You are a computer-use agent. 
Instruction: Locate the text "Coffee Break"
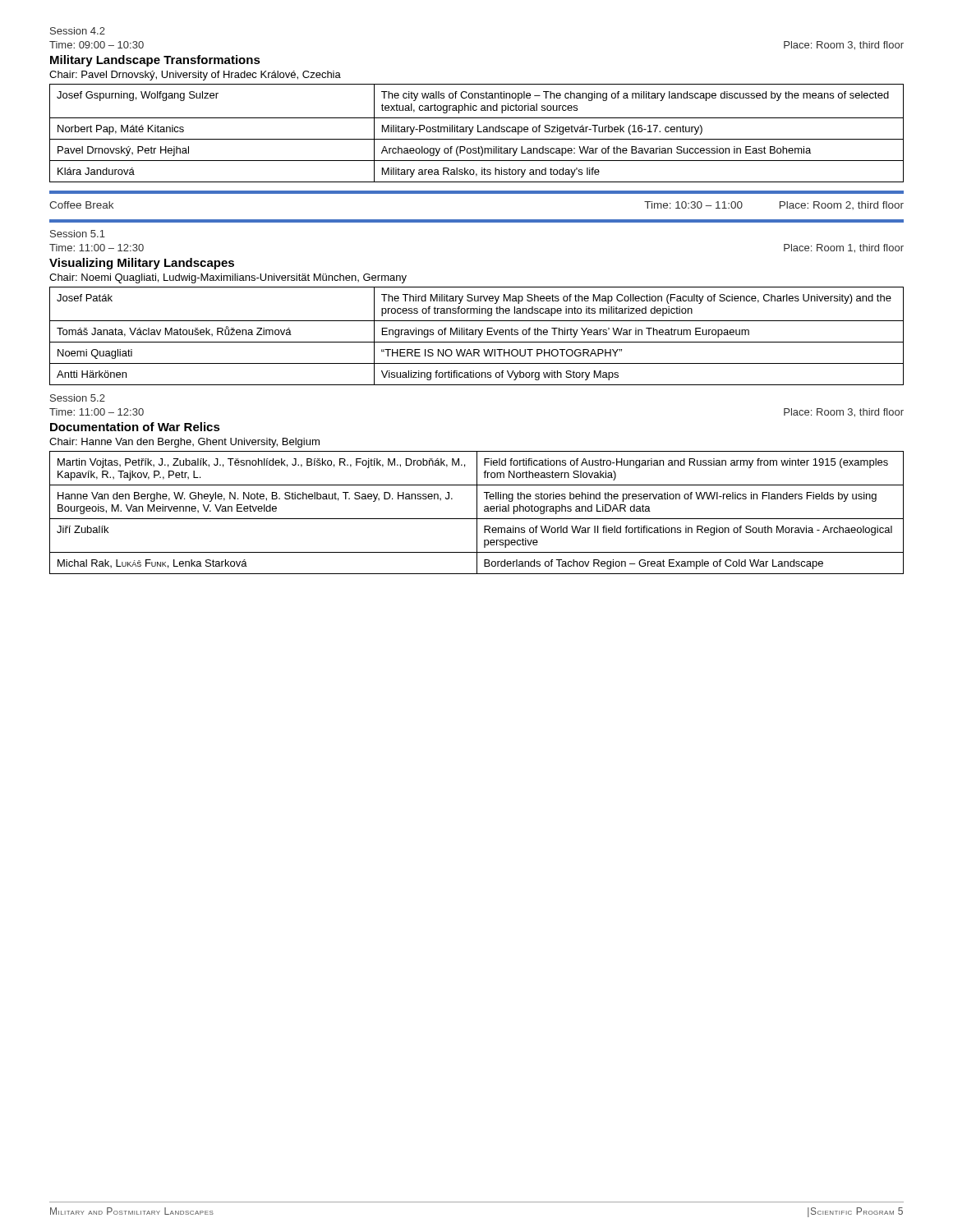coord(82,205)
